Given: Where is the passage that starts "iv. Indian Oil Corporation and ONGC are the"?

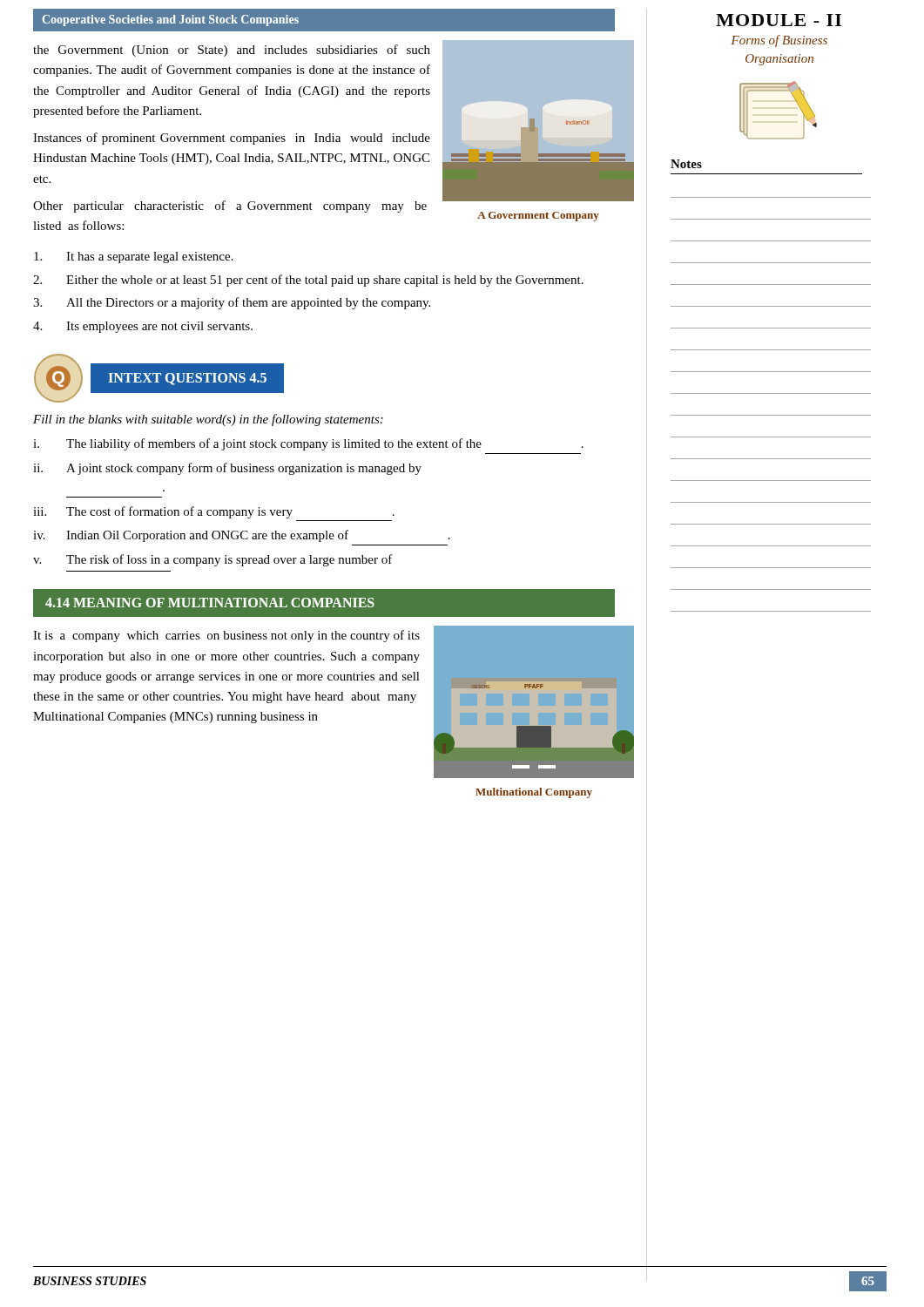Looking at the screenshot, I should (334, 535).
